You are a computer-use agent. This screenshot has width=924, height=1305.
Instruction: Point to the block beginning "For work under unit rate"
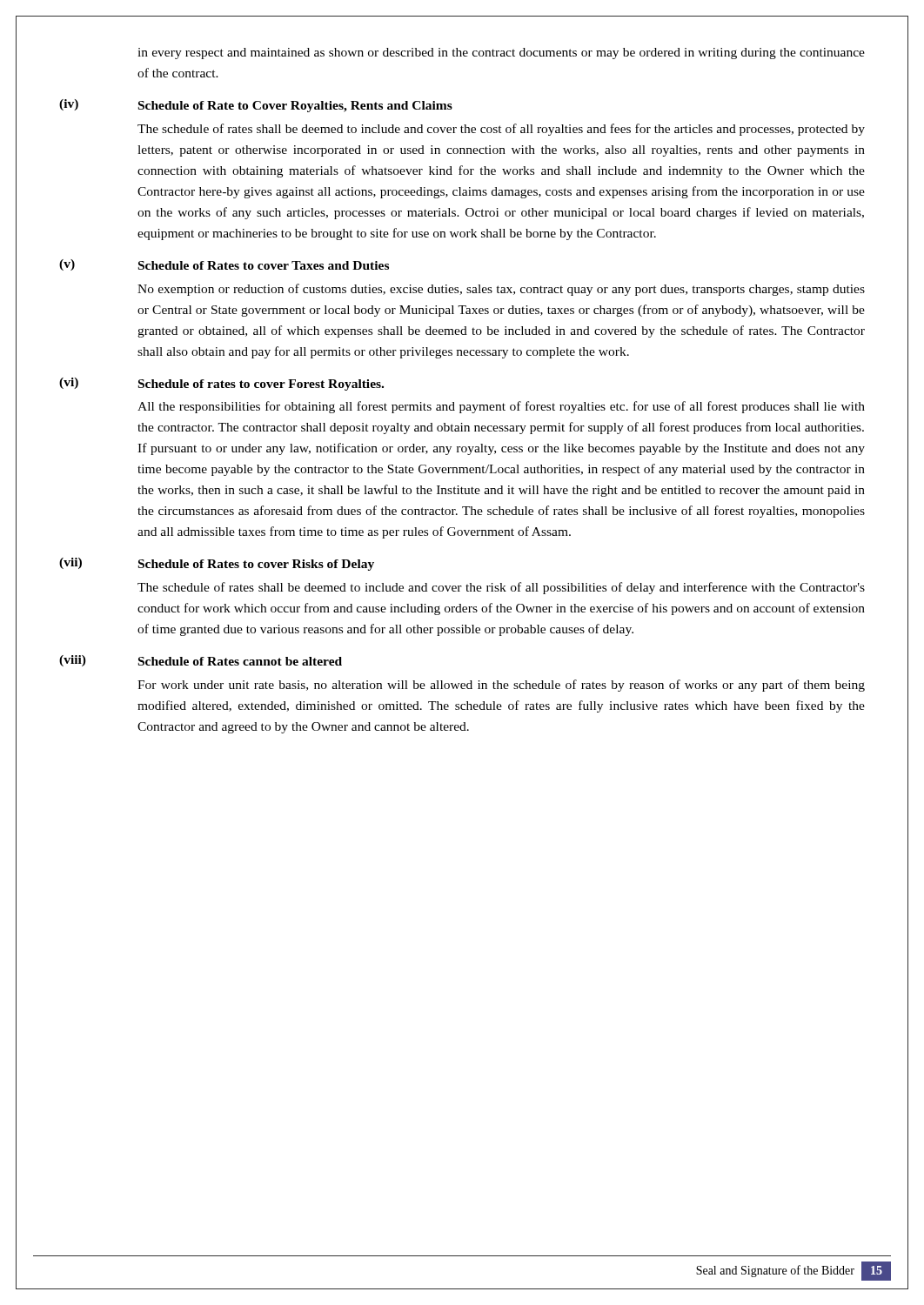[501, 705]
